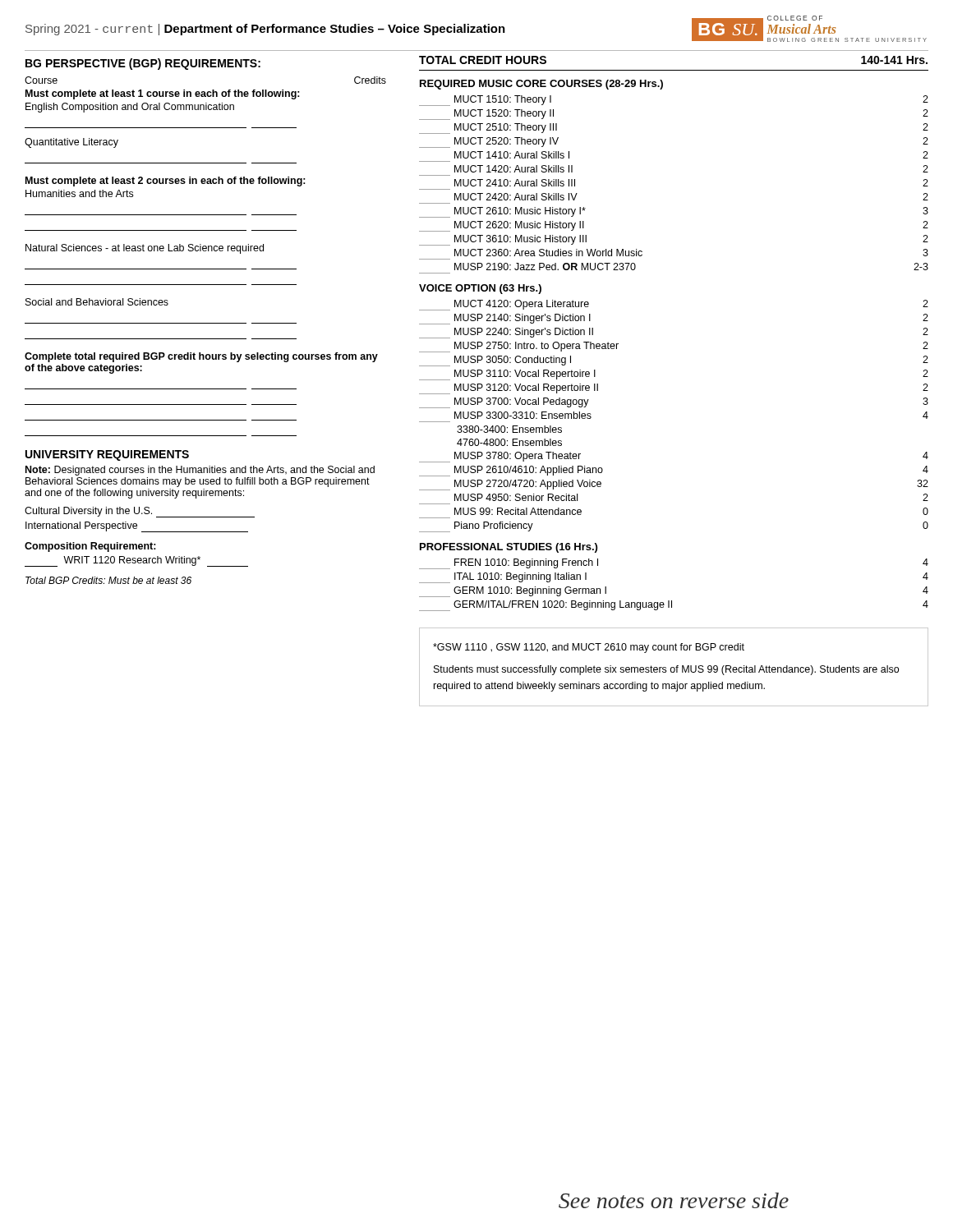Click the passage that begins "GSW 1110 , GSW 1120,"
The width and height of the screenshot is (953, 1232).
674,667
